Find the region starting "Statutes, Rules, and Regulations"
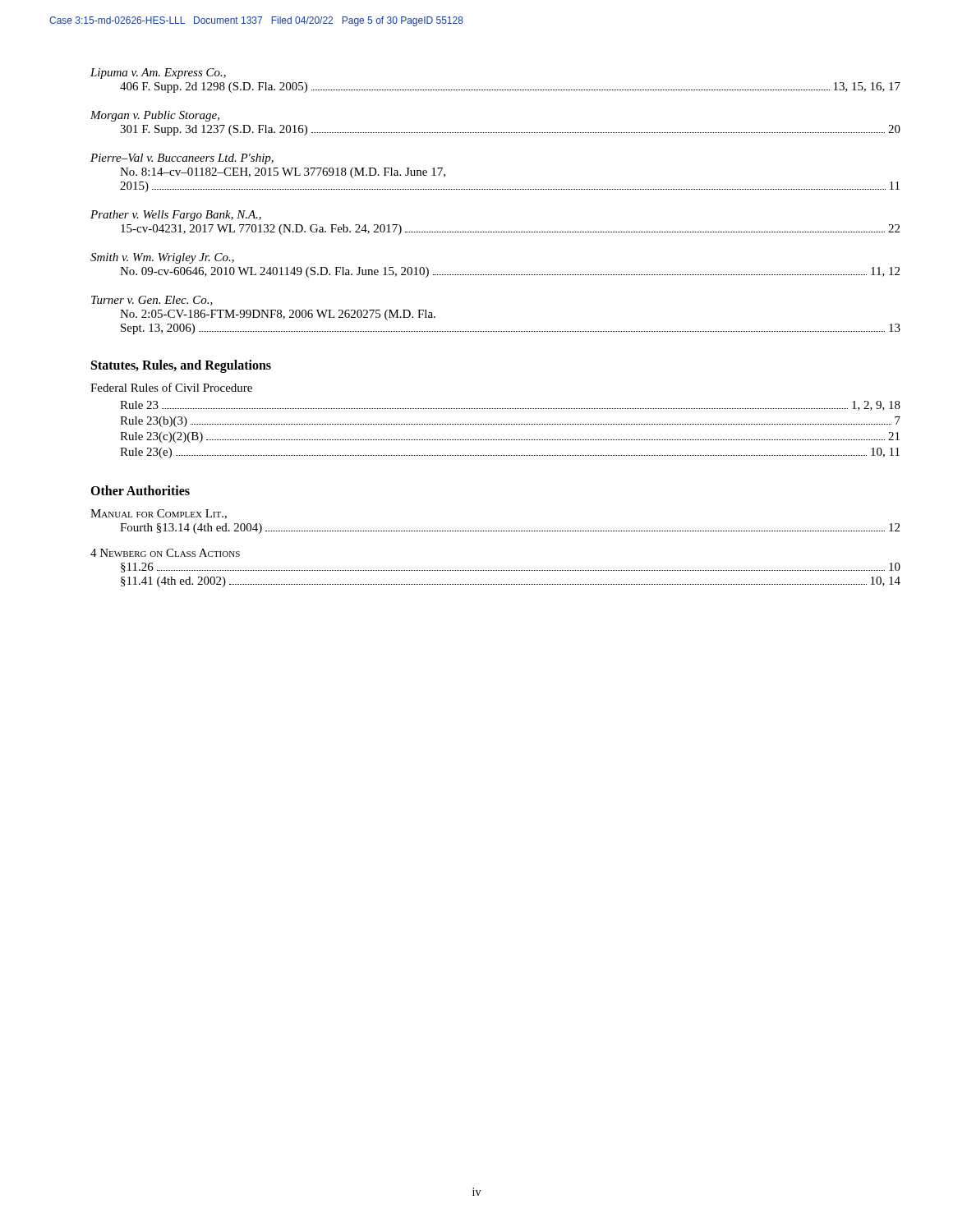This screenshot has width=953, height=1232. [x=181, y=365]
